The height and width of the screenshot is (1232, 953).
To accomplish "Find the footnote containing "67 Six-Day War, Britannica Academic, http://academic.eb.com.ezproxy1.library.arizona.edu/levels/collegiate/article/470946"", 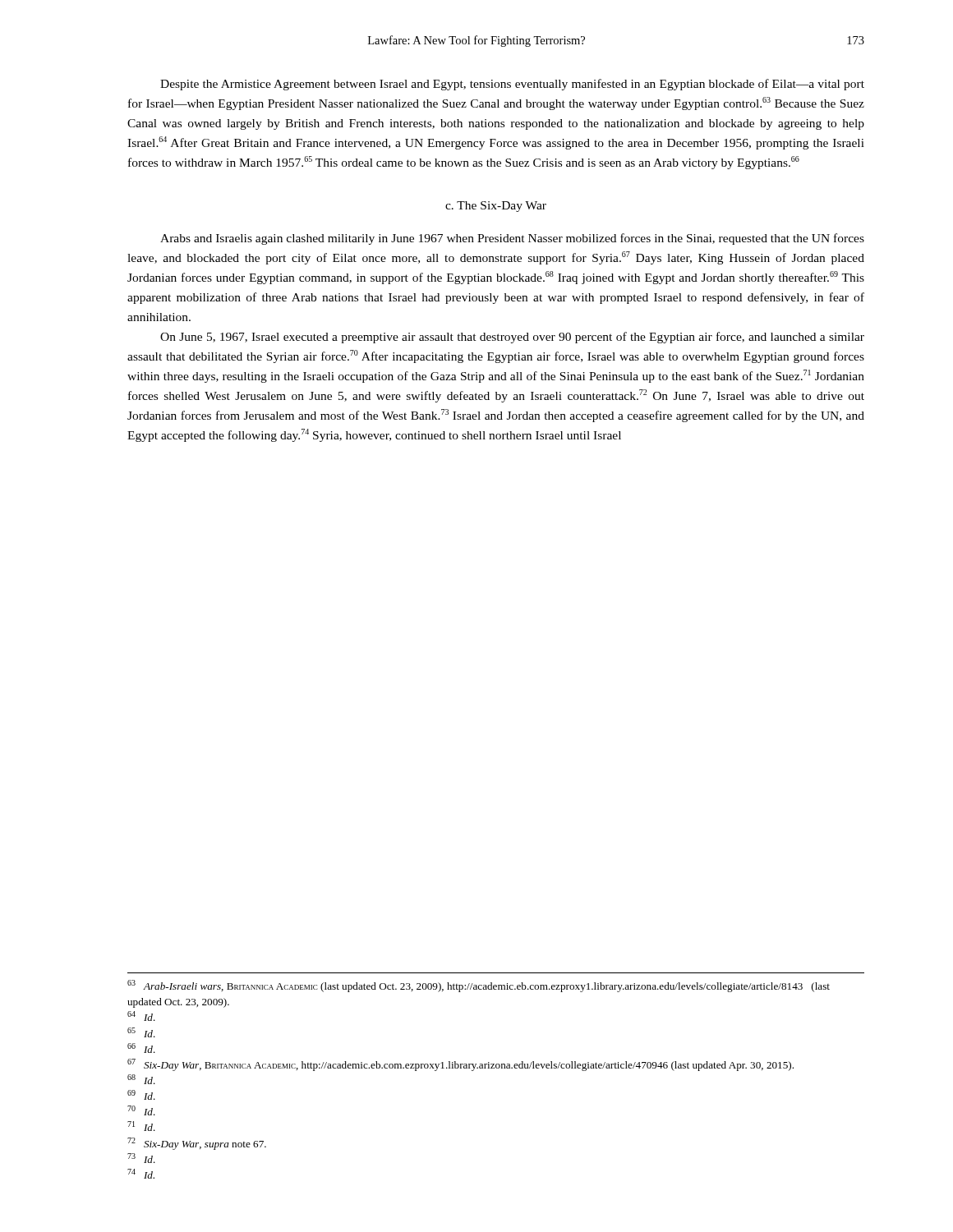I will point(461,1064).
